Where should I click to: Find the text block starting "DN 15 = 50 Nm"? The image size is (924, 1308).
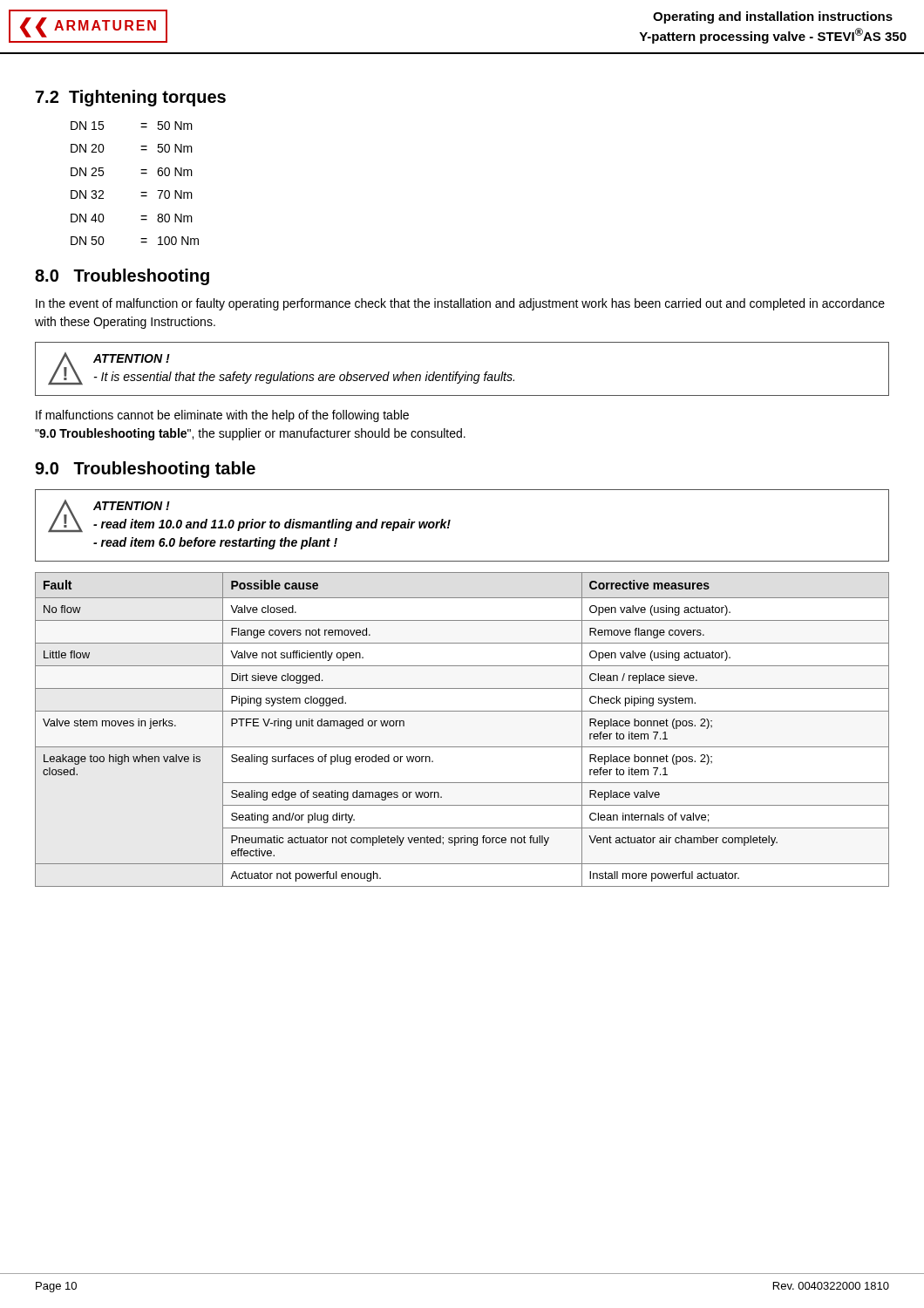tap(144, 126)
